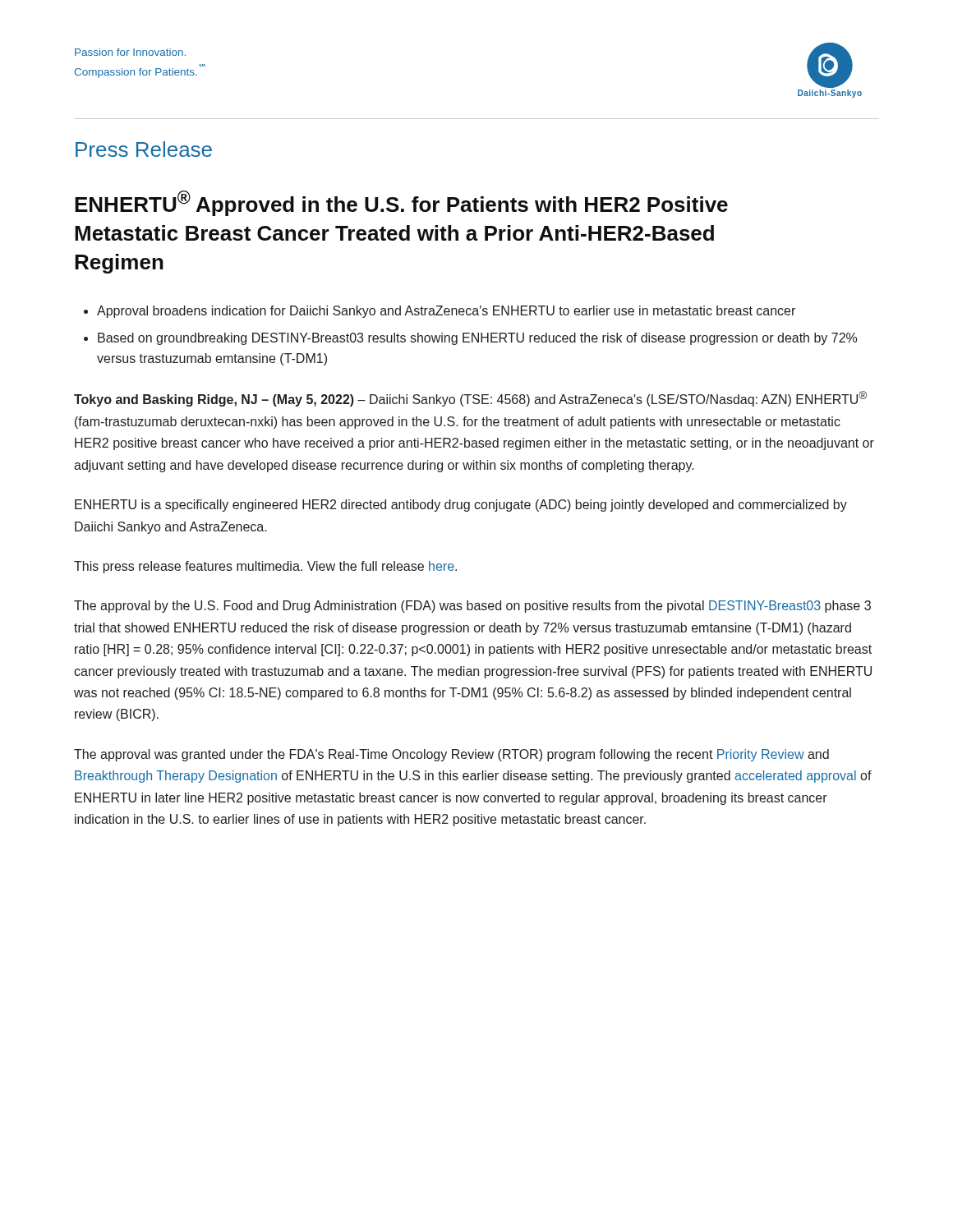Image resolution: width=953 pixels, height=1232 pixels.
Task: Click on the passage starting "ENHERTU is a specifically engineered HER2 directed antibody"
Action: 476,516
